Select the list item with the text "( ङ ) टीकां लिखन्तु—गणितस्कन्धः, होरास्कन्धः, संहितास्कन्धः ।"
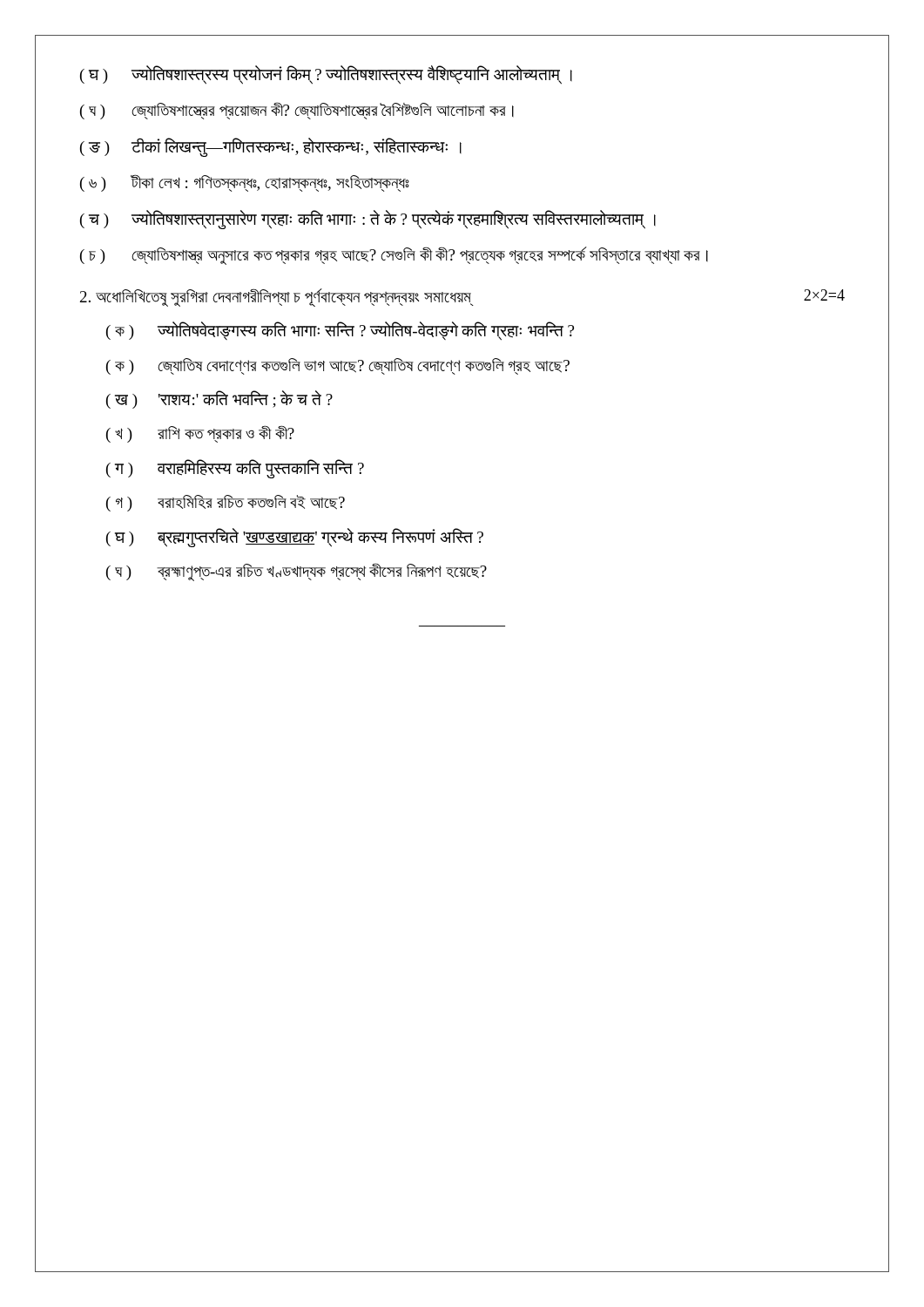Image resolution: width=924 pixels, height=1307 pixels. pos(462,147)
